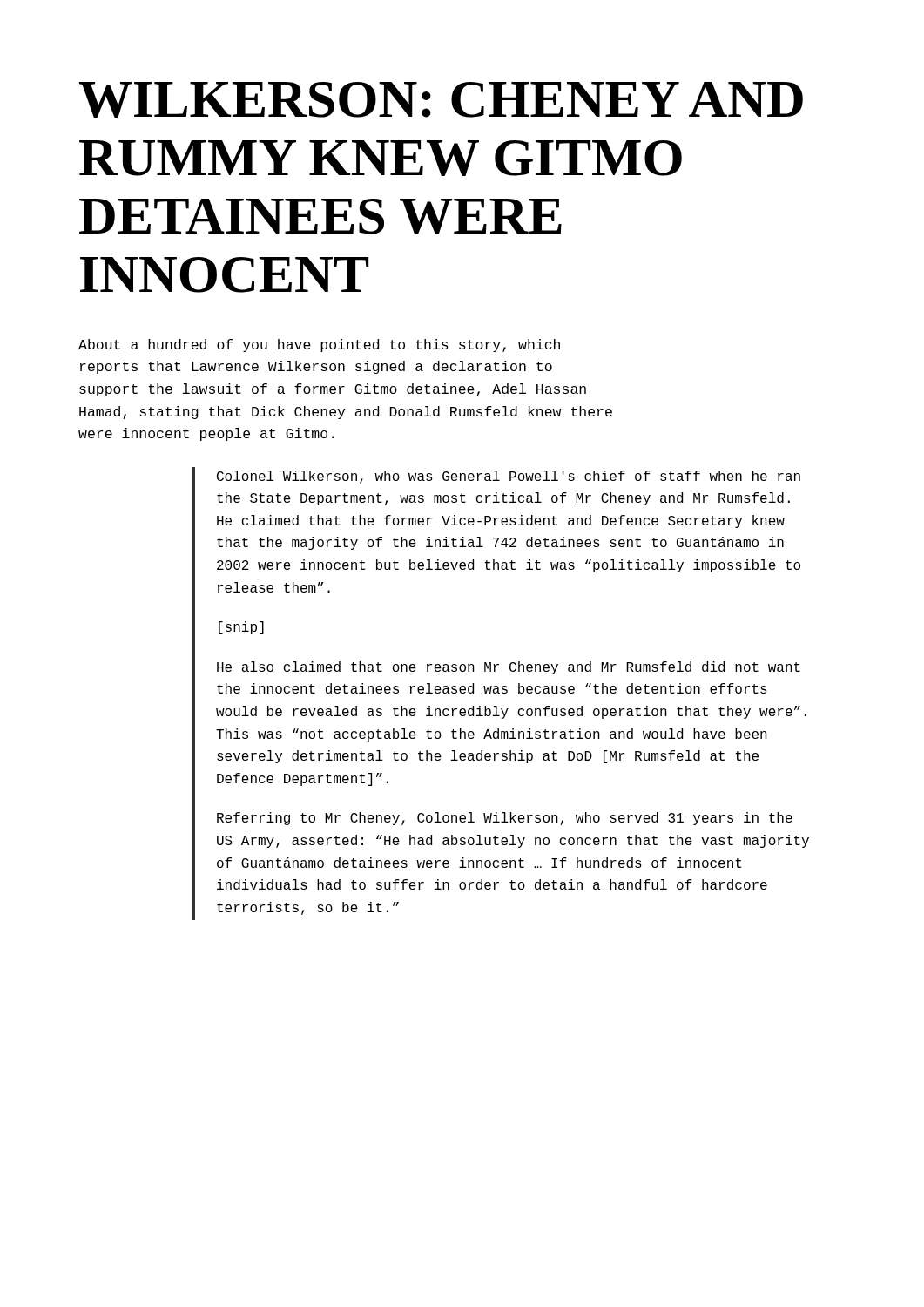Point to the block beginning "Colonel Wilkerson, who was General Powell's chief"
Screen dimensions: 1307x924
point(509,533)
